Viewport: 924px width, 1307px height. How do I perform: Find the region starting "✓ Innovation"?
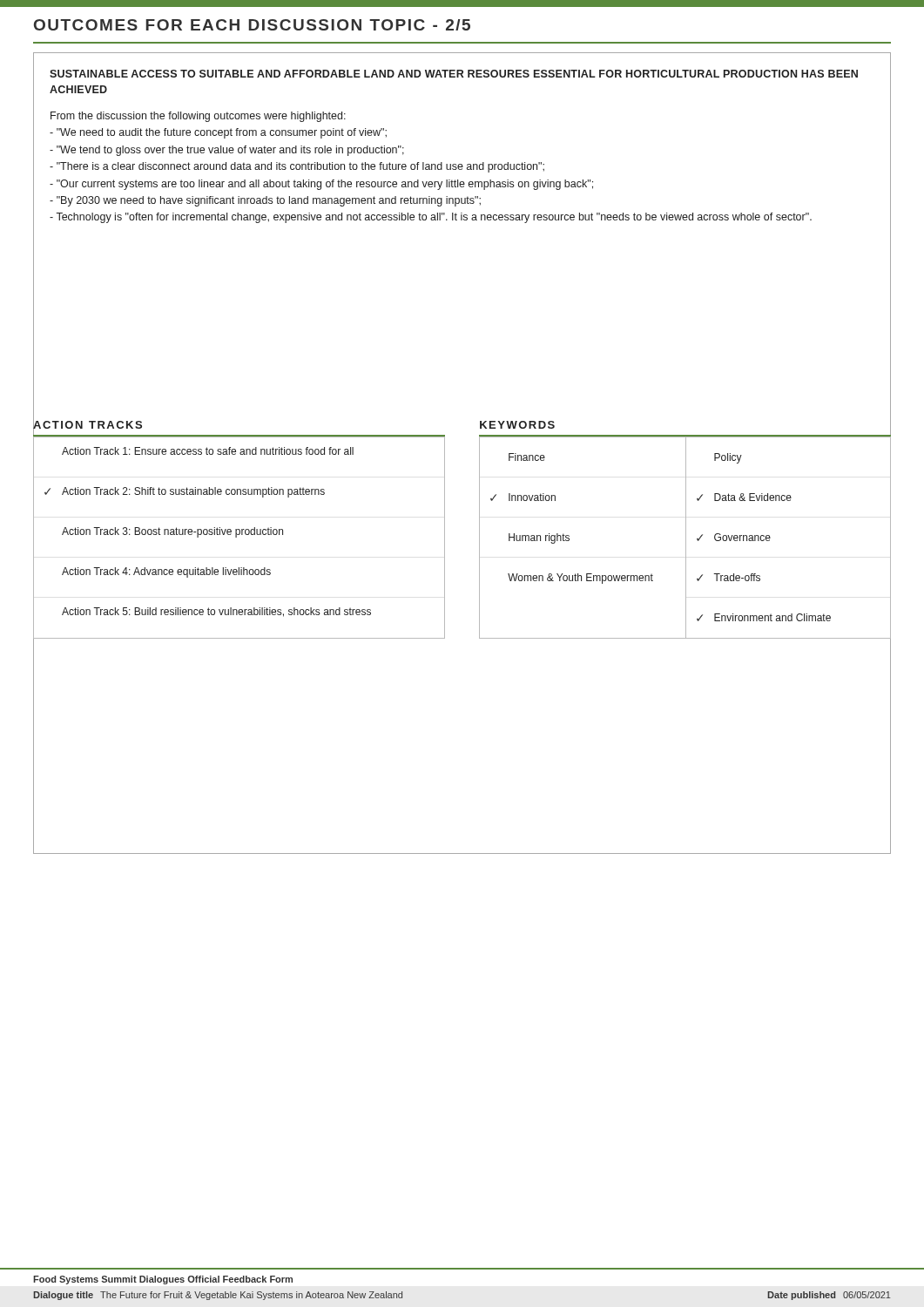pos(522,497)
